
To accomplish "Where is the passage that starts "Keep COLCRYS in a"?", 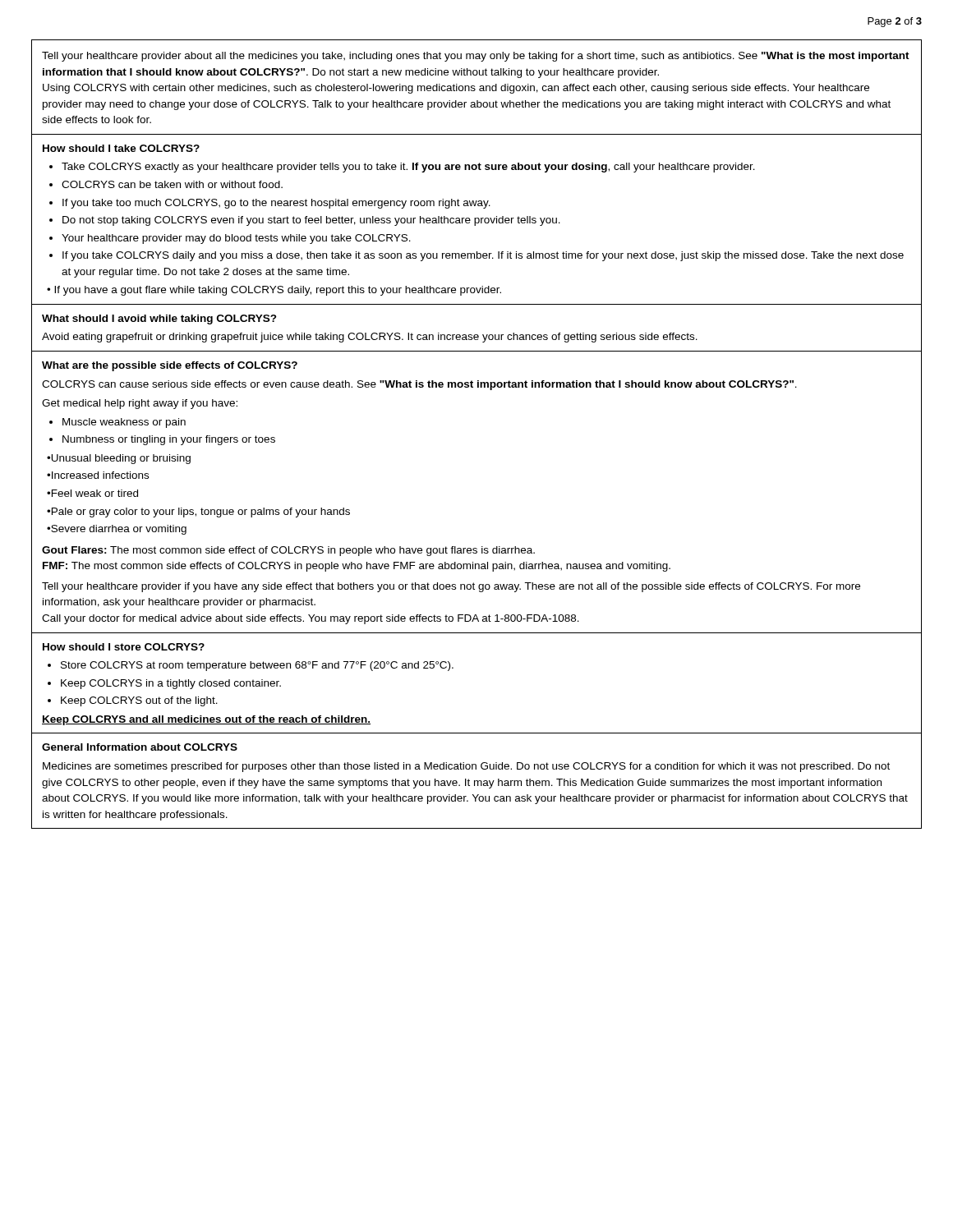I will [x=171, y=683].
